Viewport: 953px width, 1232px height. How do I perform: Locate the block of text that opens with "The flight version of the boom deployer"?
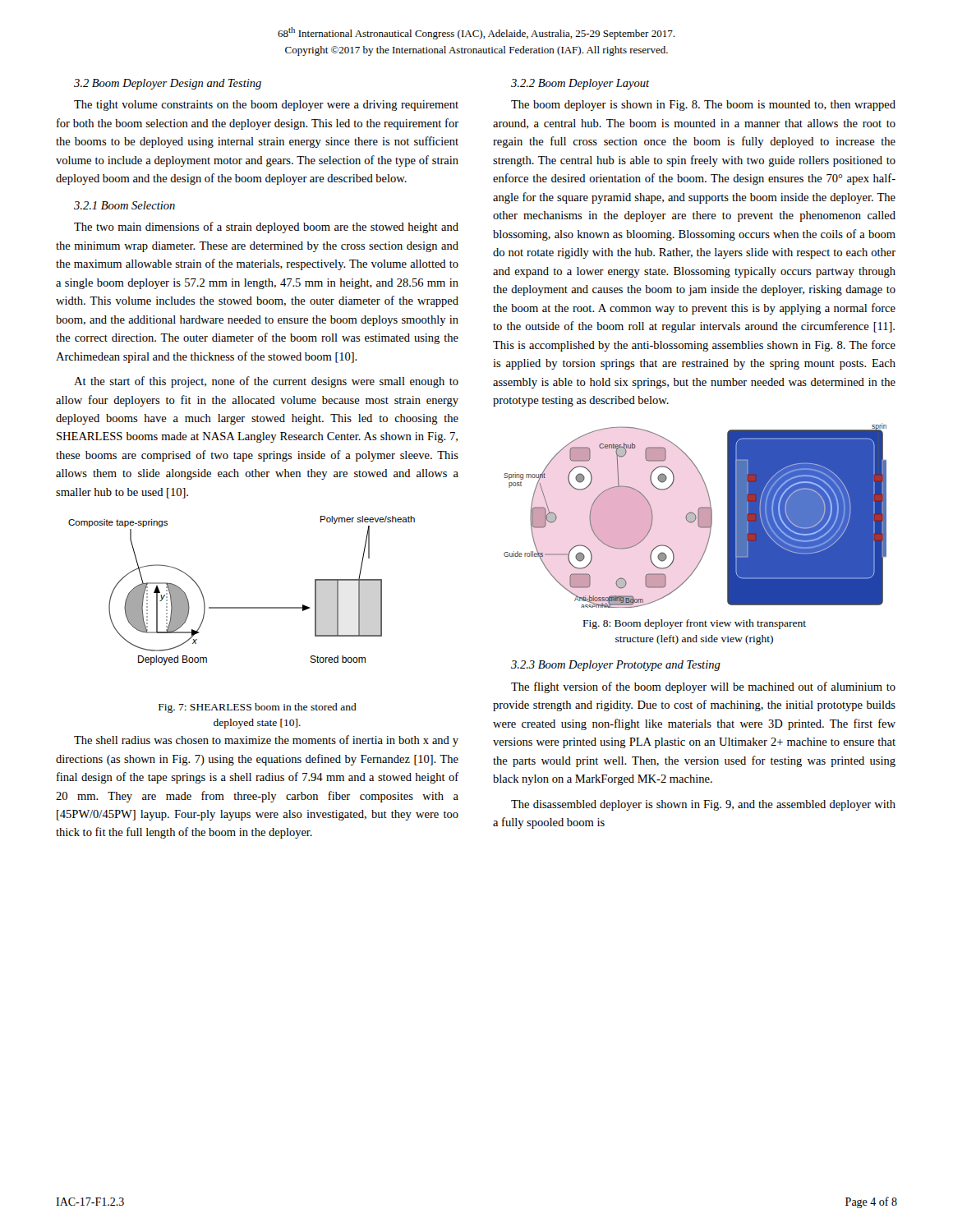tap(694, 733)
